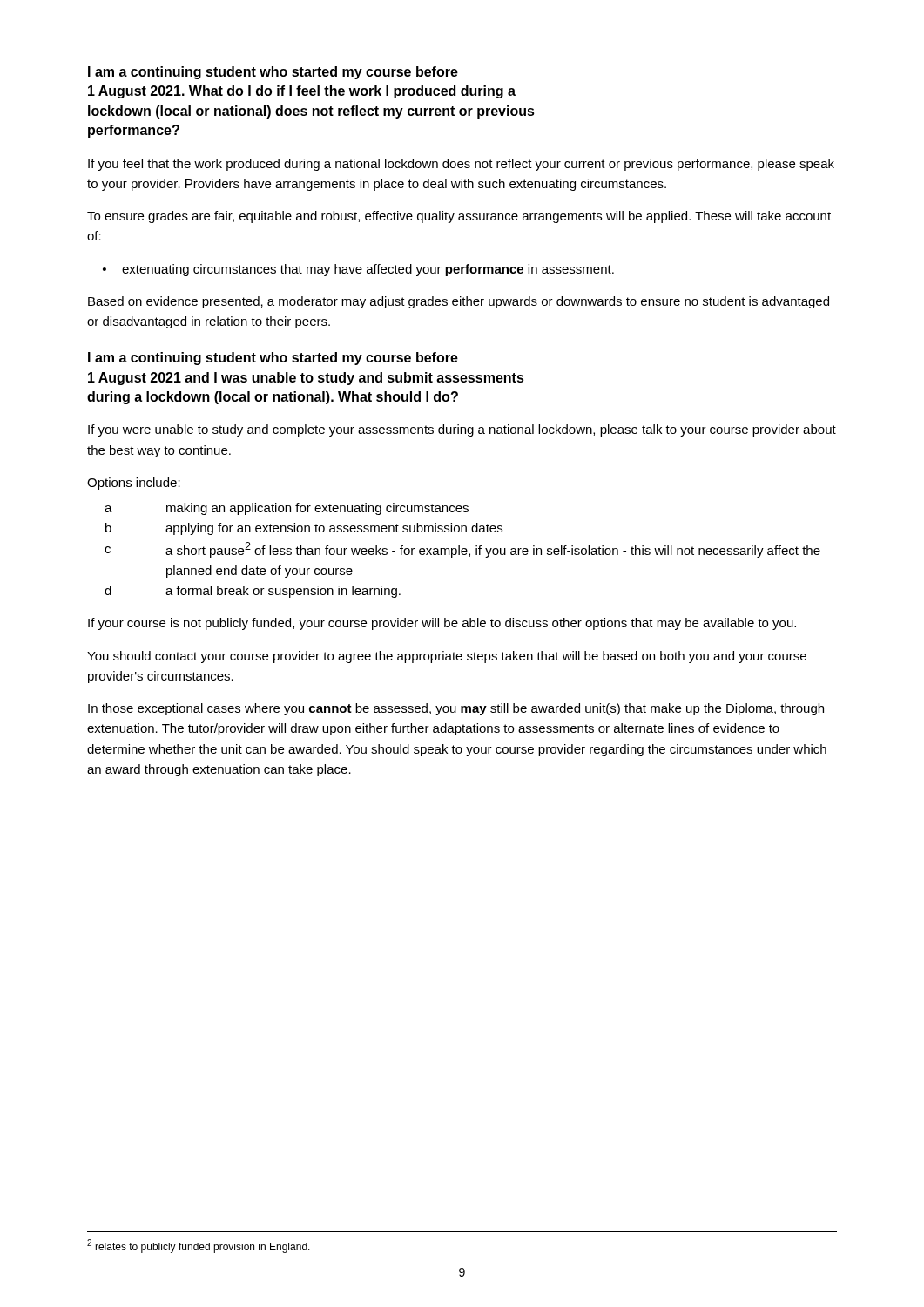The width and height of the screenshot is (924, 1307).
Task: Locate the block of text that opens with "2 relates to publicly funded"
Action: coord(199,1246)
